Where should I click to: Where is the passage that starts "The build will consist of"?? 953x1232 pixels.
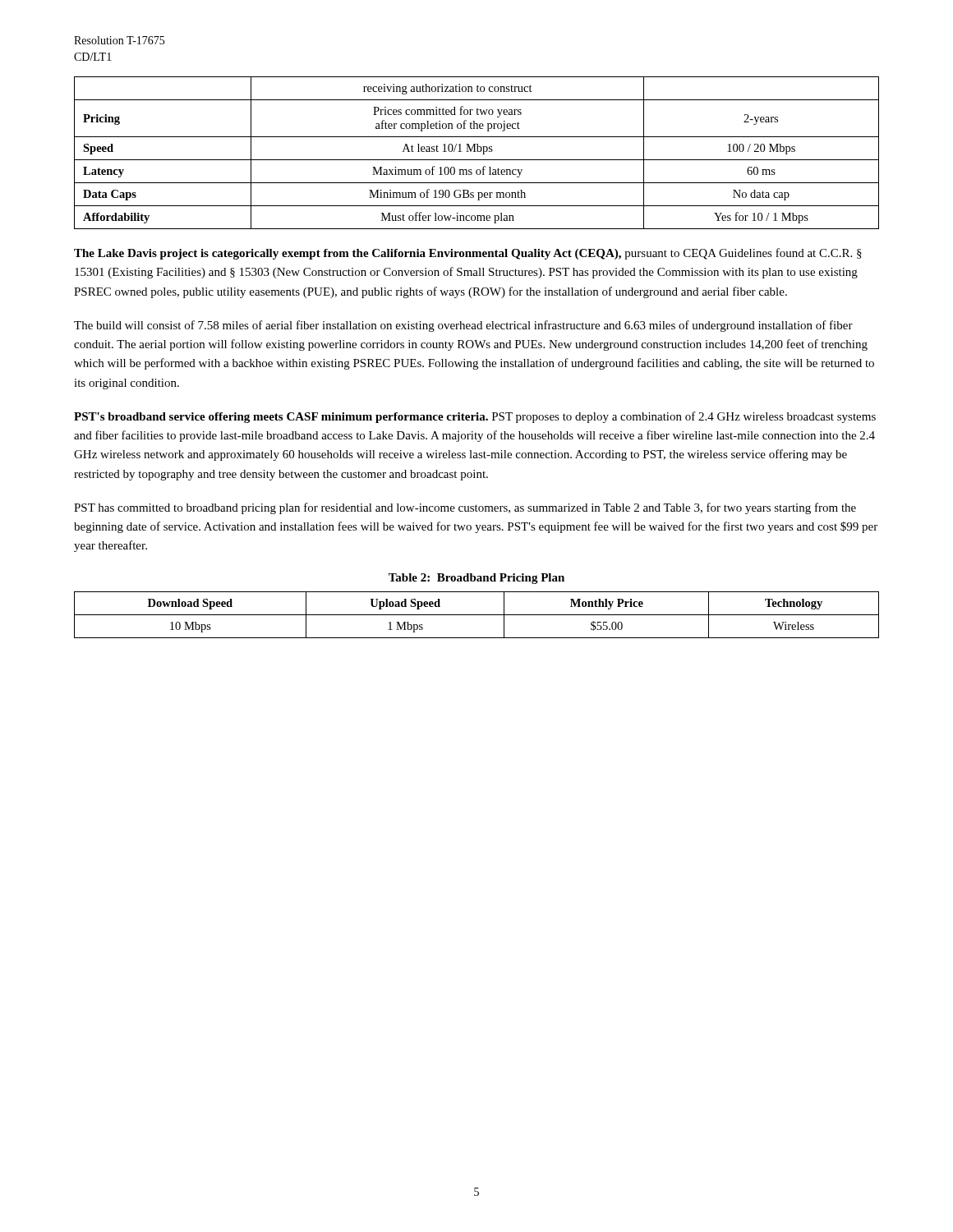474,354
